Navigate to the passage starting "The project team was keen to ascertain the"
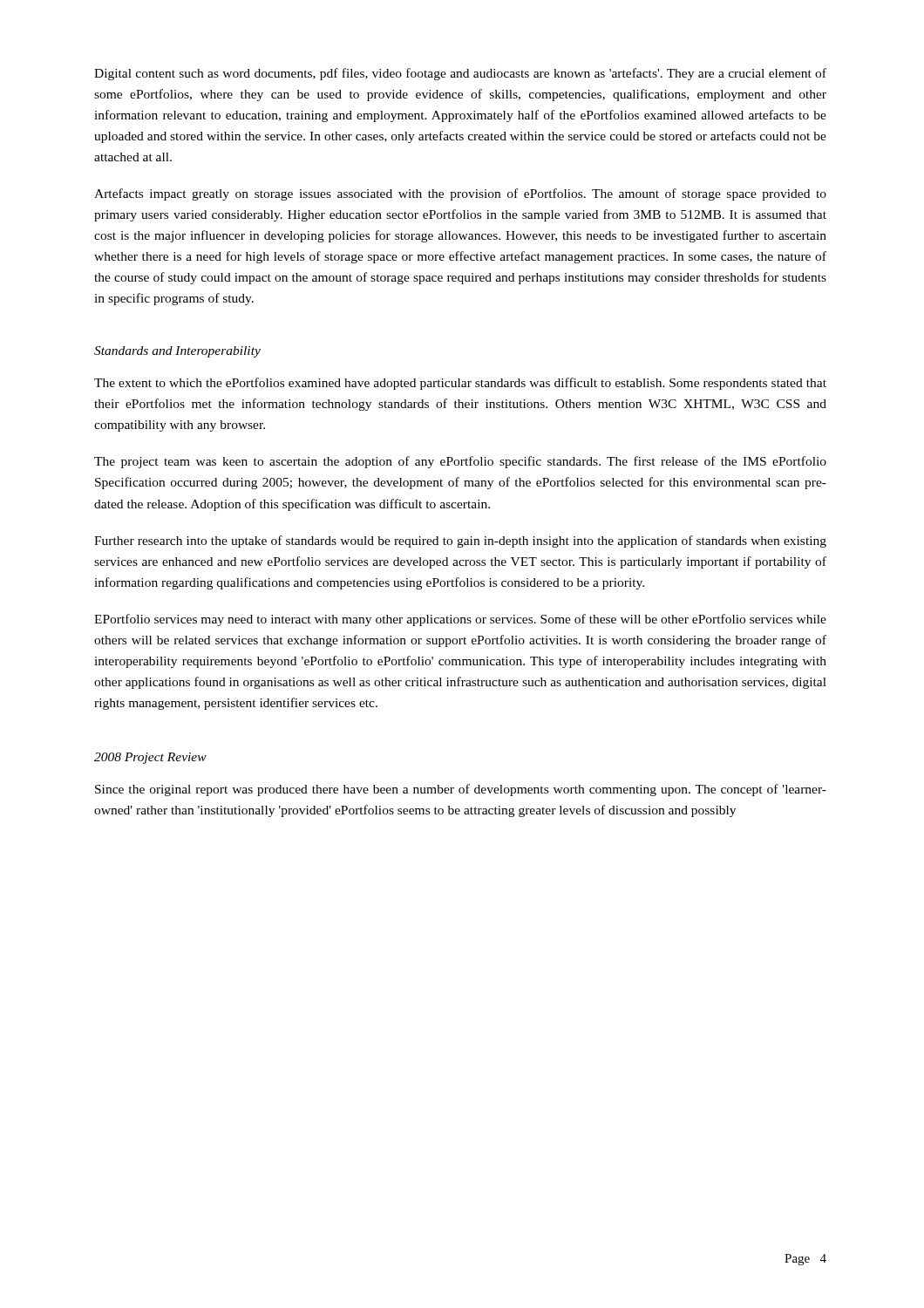The image size is (924, 1308). coord(460,482)
